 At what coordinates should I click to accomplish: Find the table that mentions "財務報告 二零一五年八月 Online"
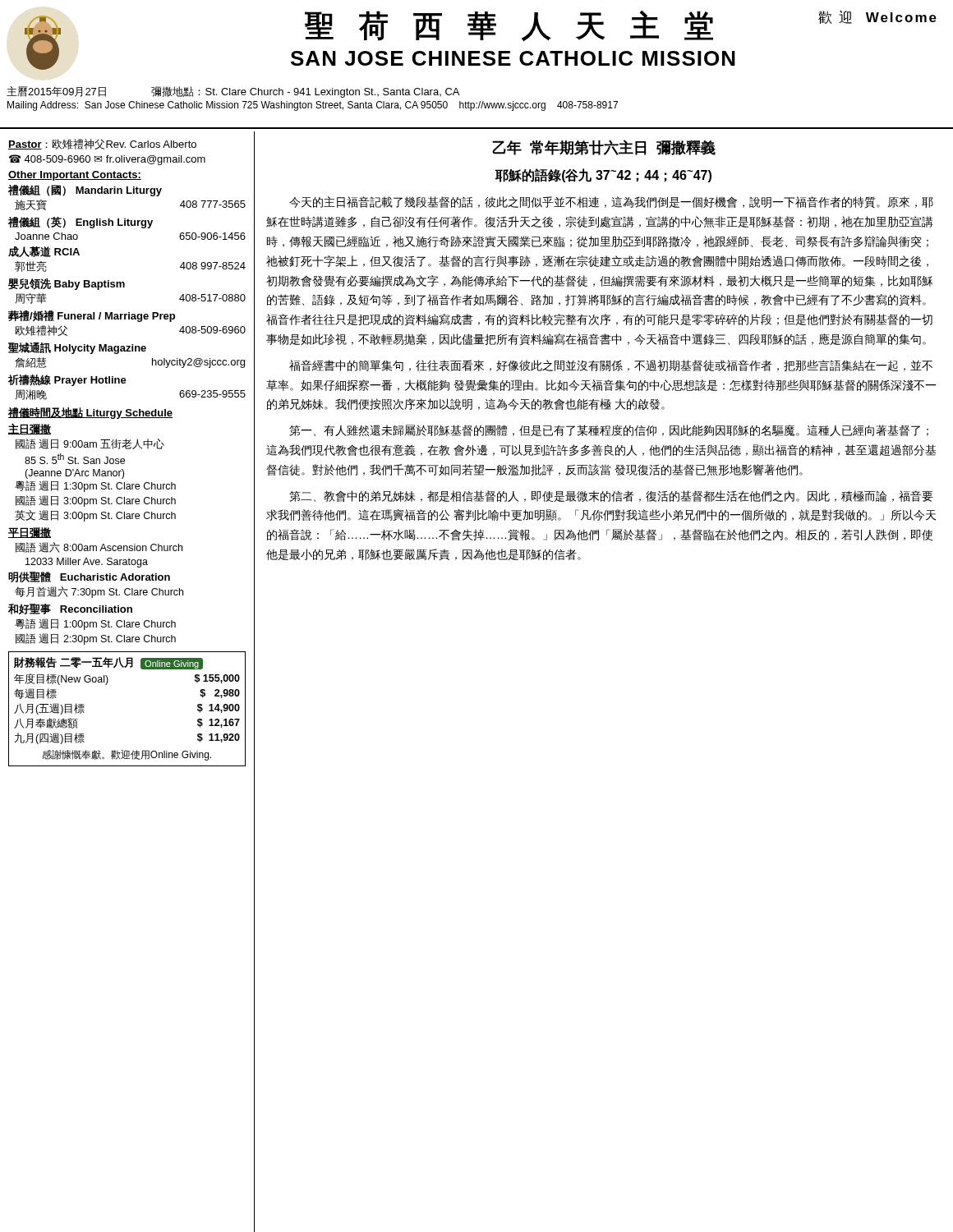(127, 709)
